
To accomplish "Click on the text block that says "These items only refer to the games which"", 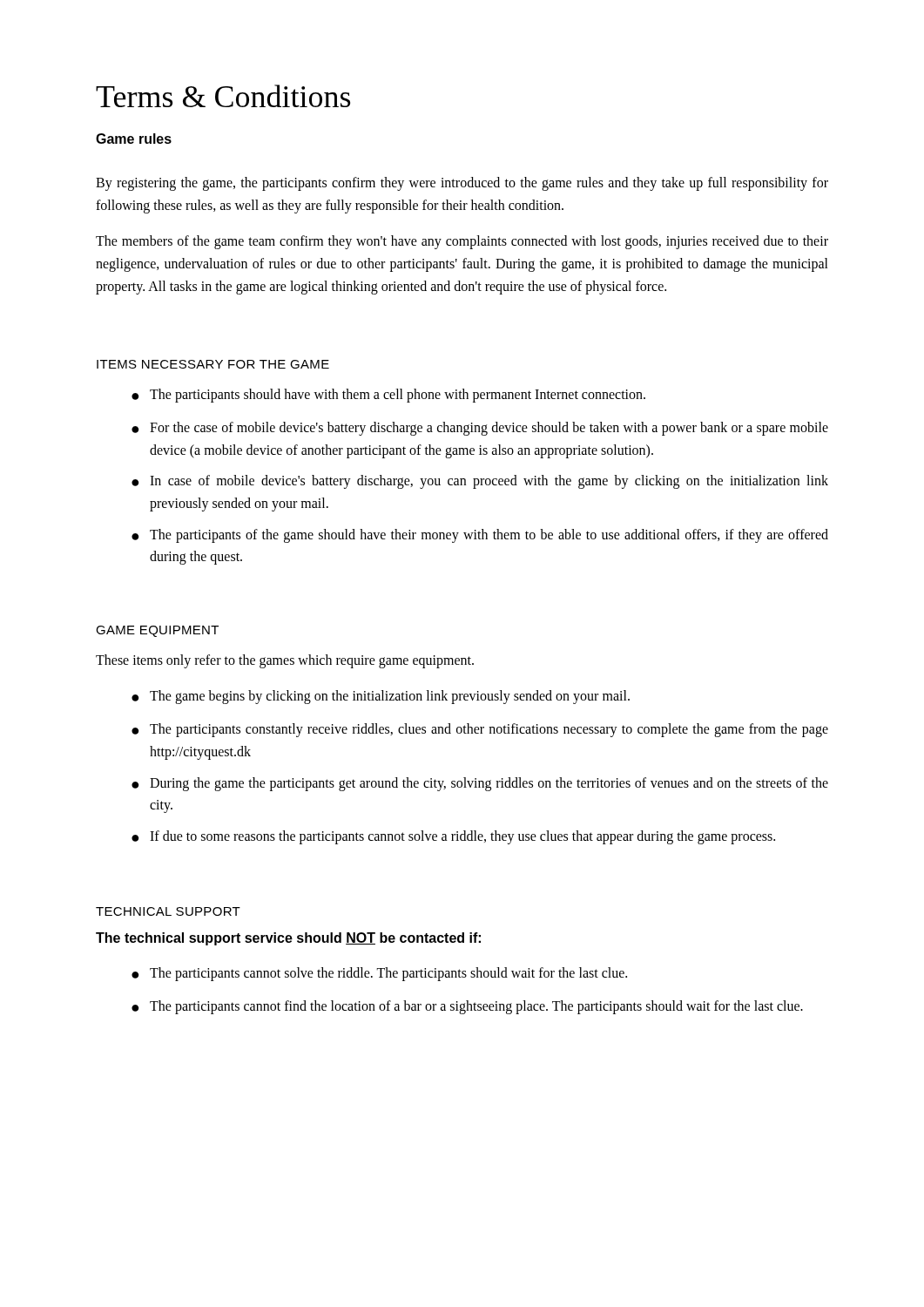I will [x=285, y=660].
